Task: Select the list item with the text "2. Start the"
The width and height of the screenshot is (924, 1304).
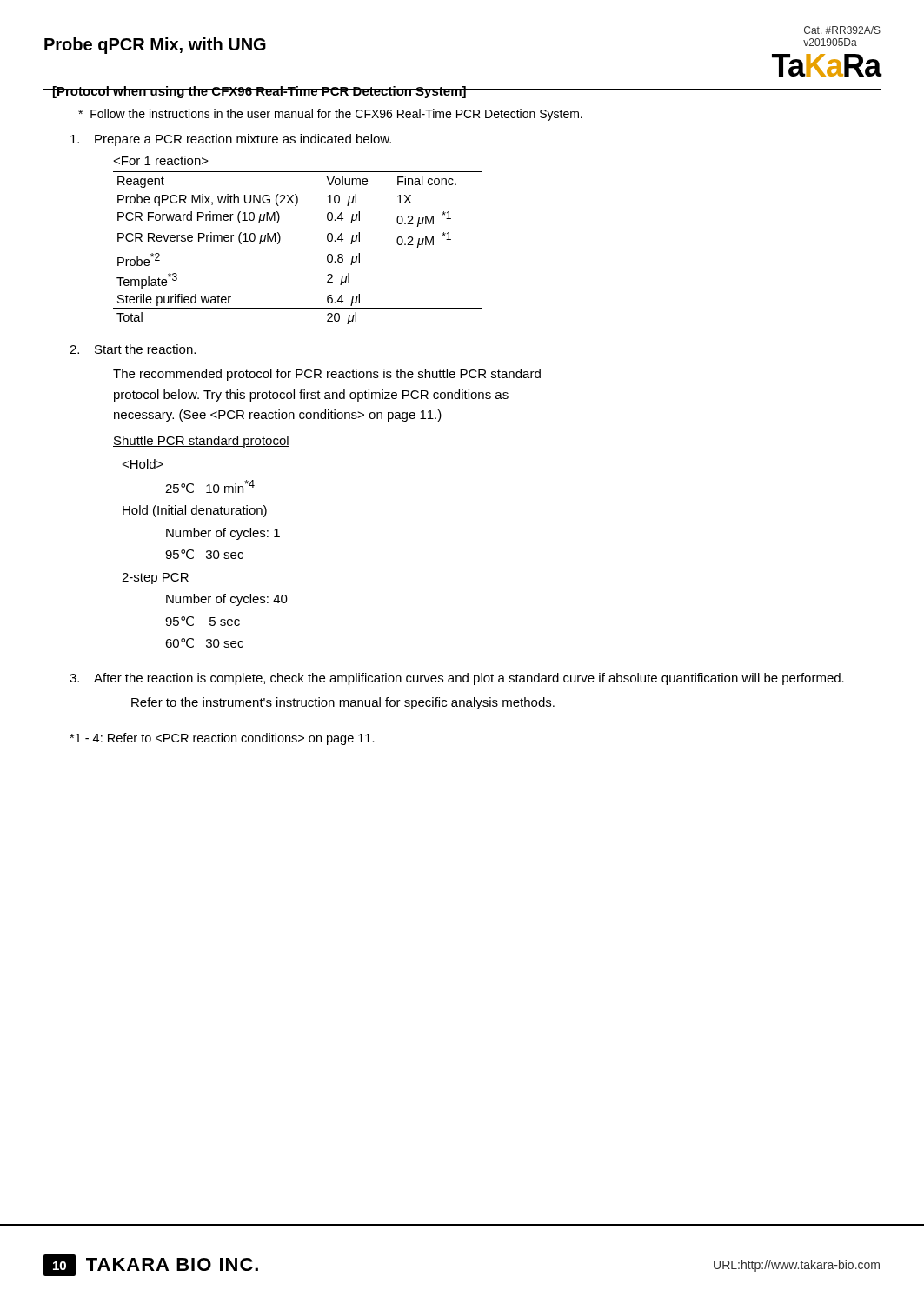Action: [133, 349]
